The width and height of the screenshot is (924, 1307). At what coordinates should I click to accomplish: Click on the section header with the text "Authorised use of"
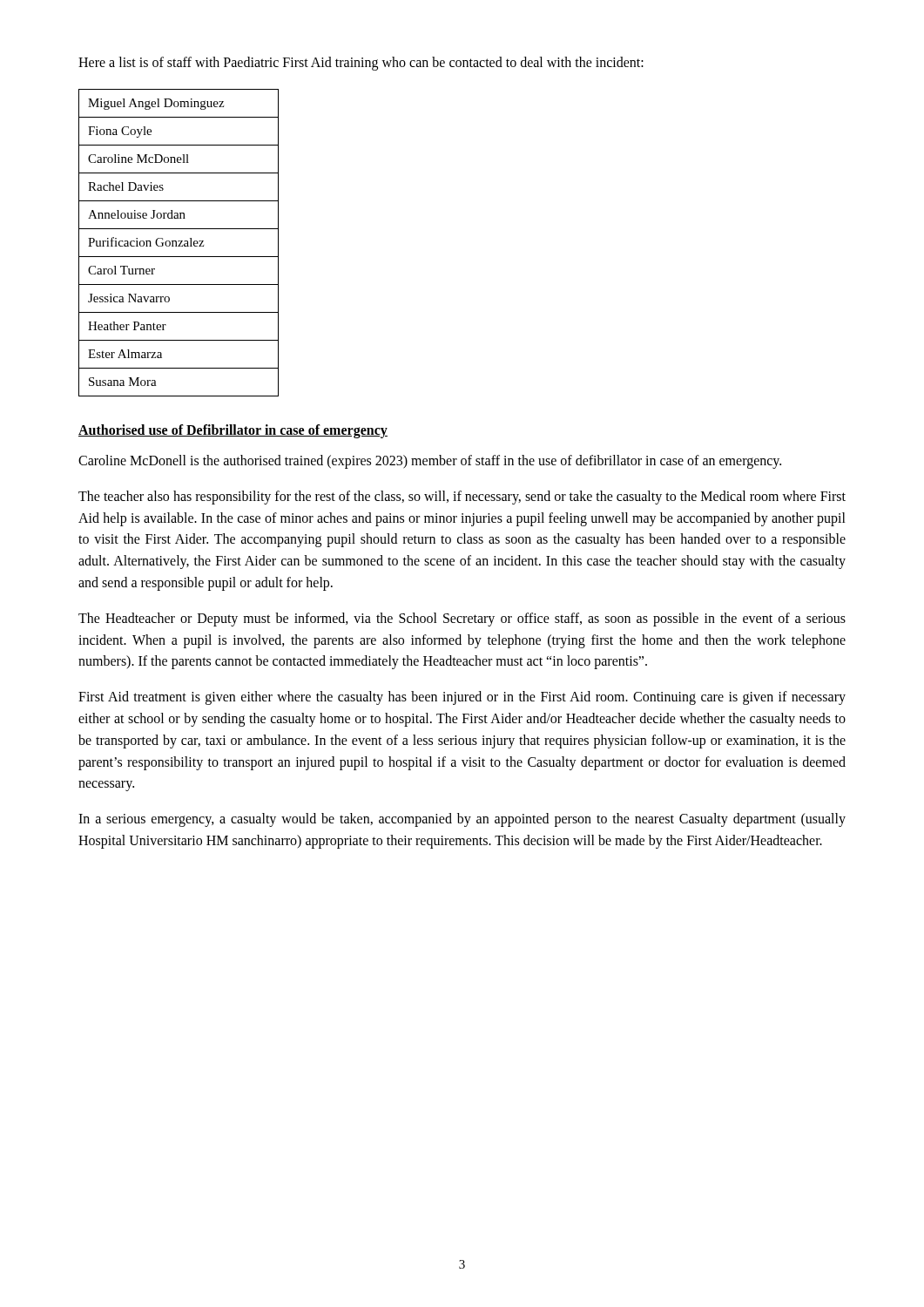[x=233, y=430]
